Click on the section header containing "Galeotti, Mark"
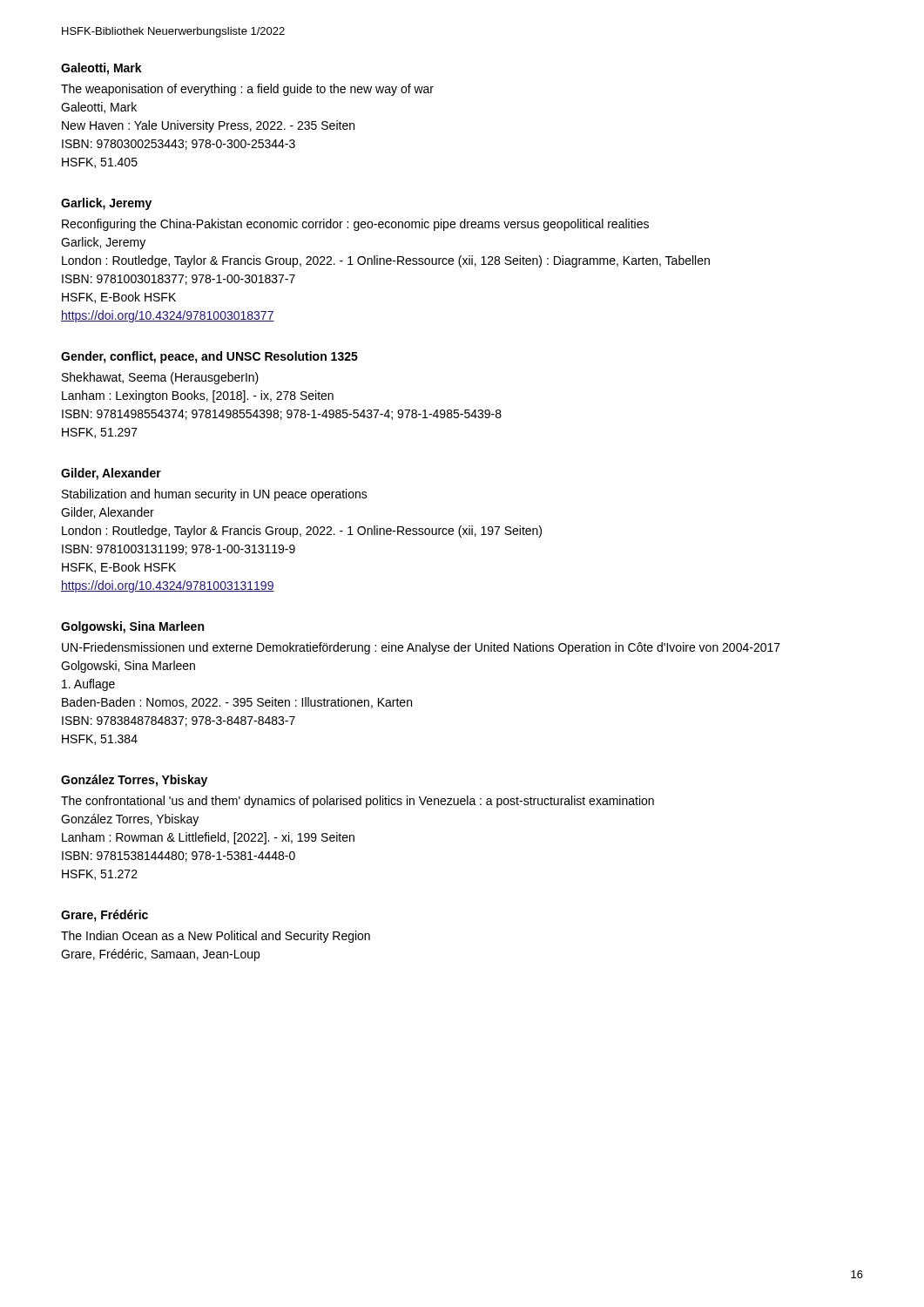 (101, 69)
